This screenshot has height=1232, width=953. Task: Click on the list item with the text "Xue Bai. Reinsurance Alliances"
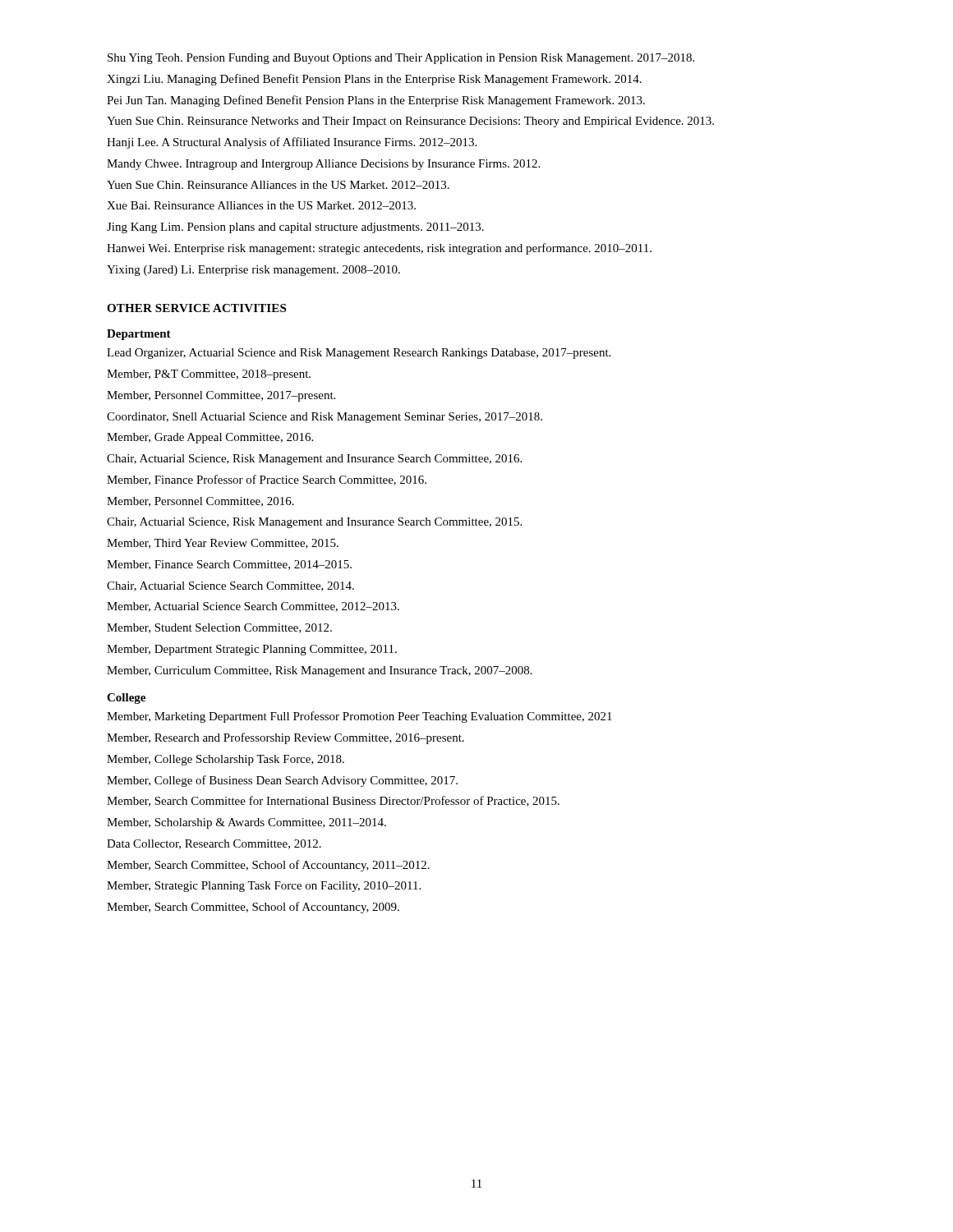click(x=262, y=206)
